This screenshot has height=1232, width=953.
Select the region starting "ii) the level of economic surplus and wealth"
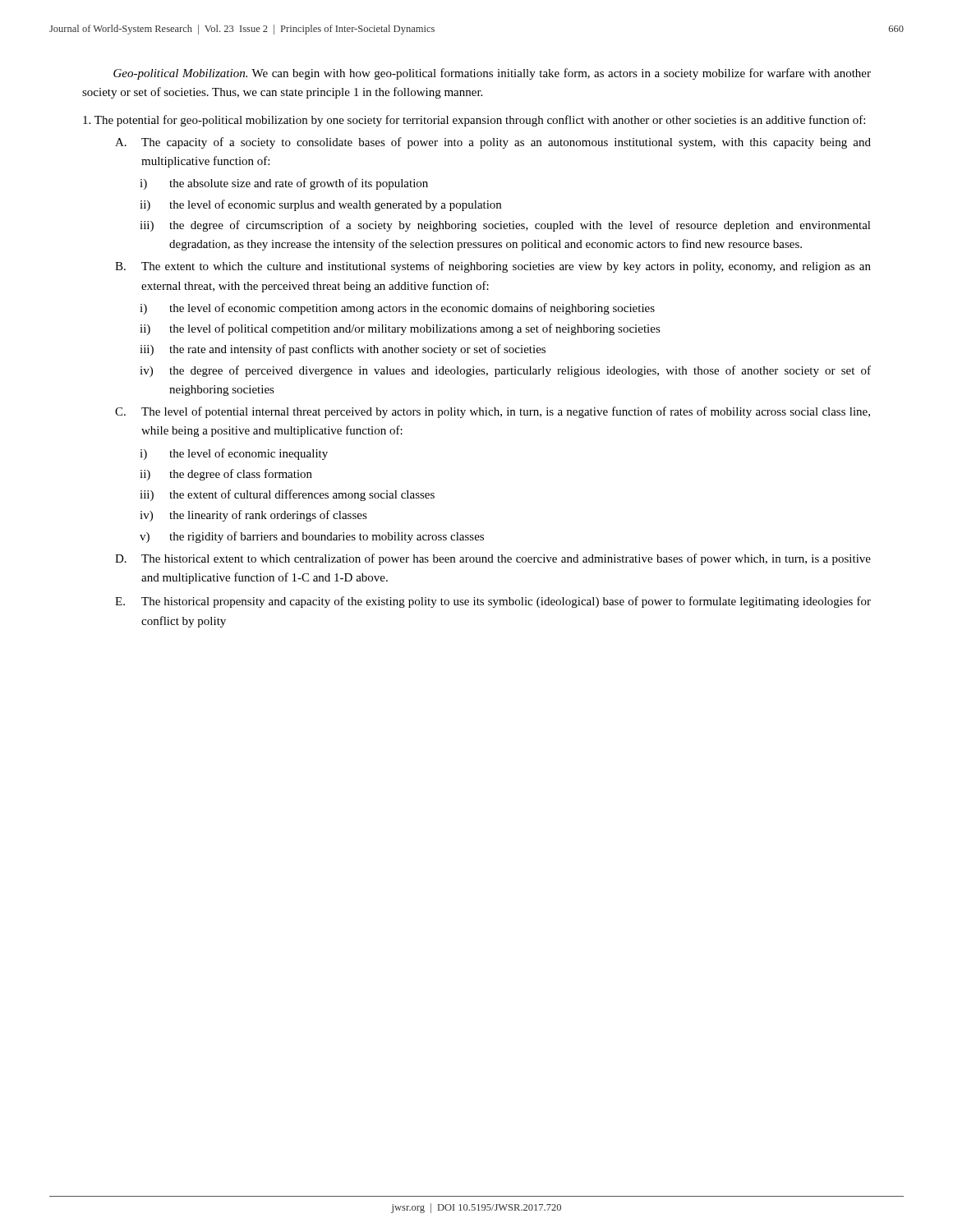click(x=505, y=205)
